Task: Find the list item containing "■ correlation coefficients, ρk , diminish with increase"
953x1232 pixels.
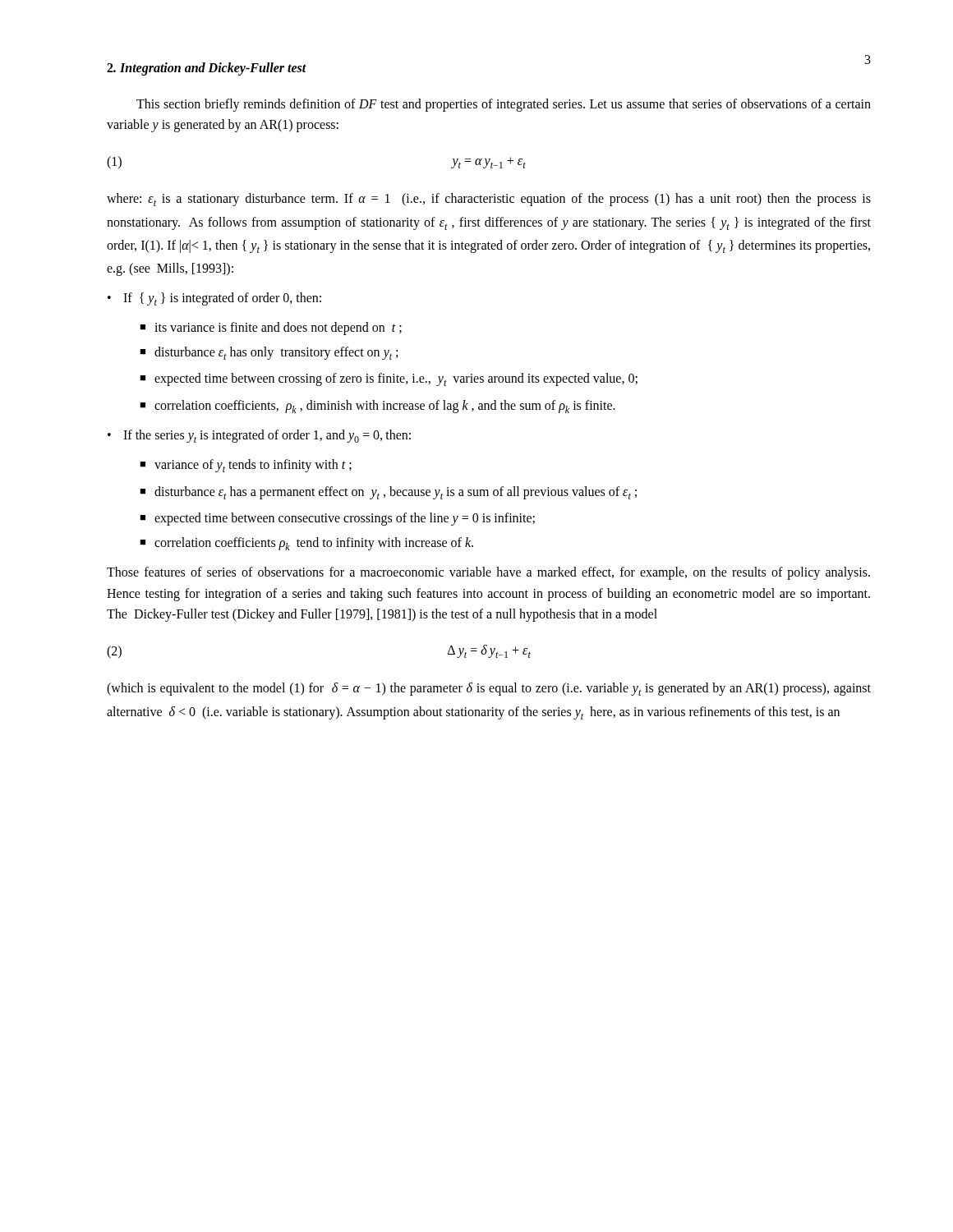Action: click(x=505, y=406)
